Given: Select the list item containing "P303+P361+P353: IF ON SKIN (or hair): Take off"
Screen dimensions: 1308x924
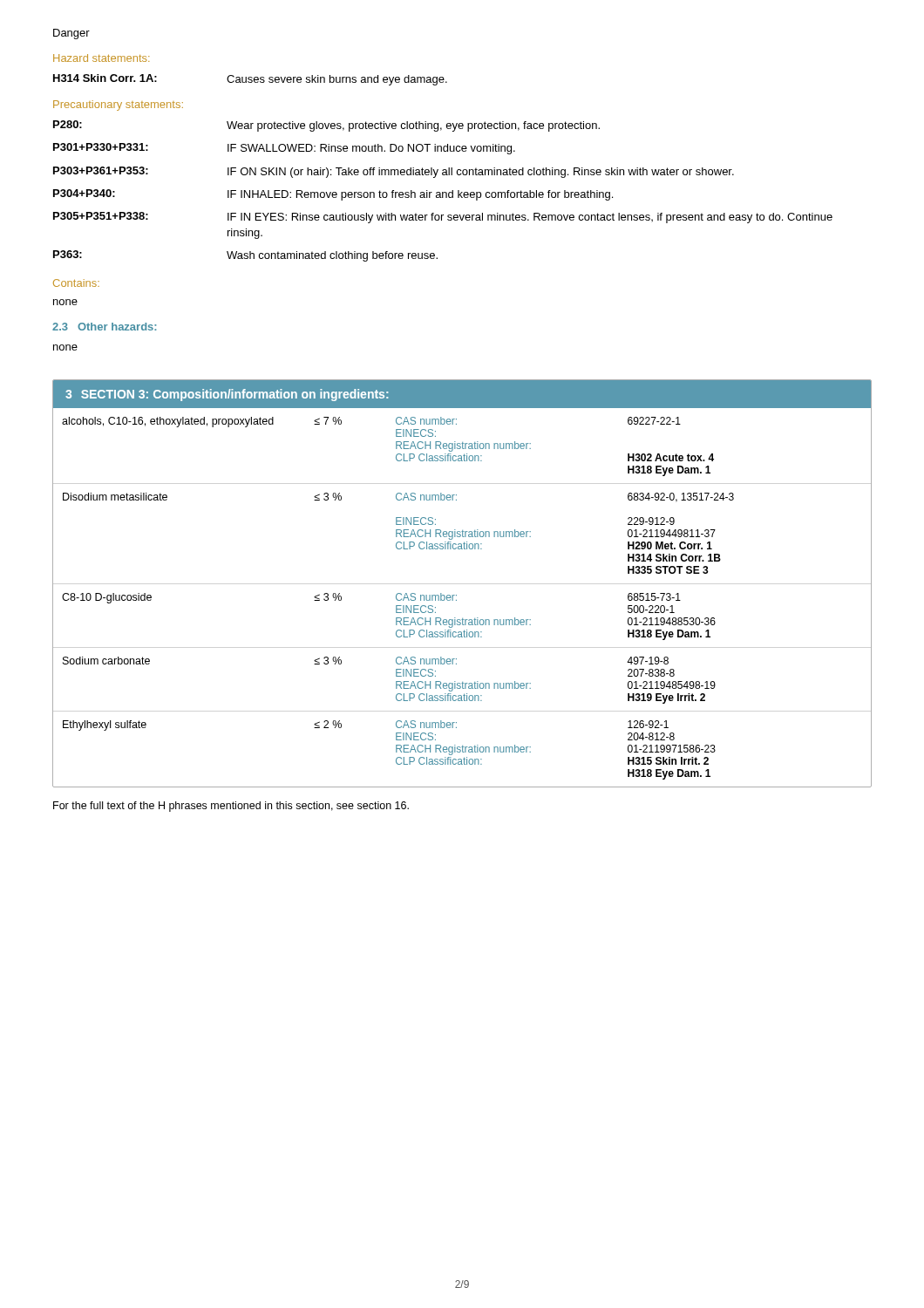Looking at the screenshot, I should pyautogui.click(x=462, y=171).
